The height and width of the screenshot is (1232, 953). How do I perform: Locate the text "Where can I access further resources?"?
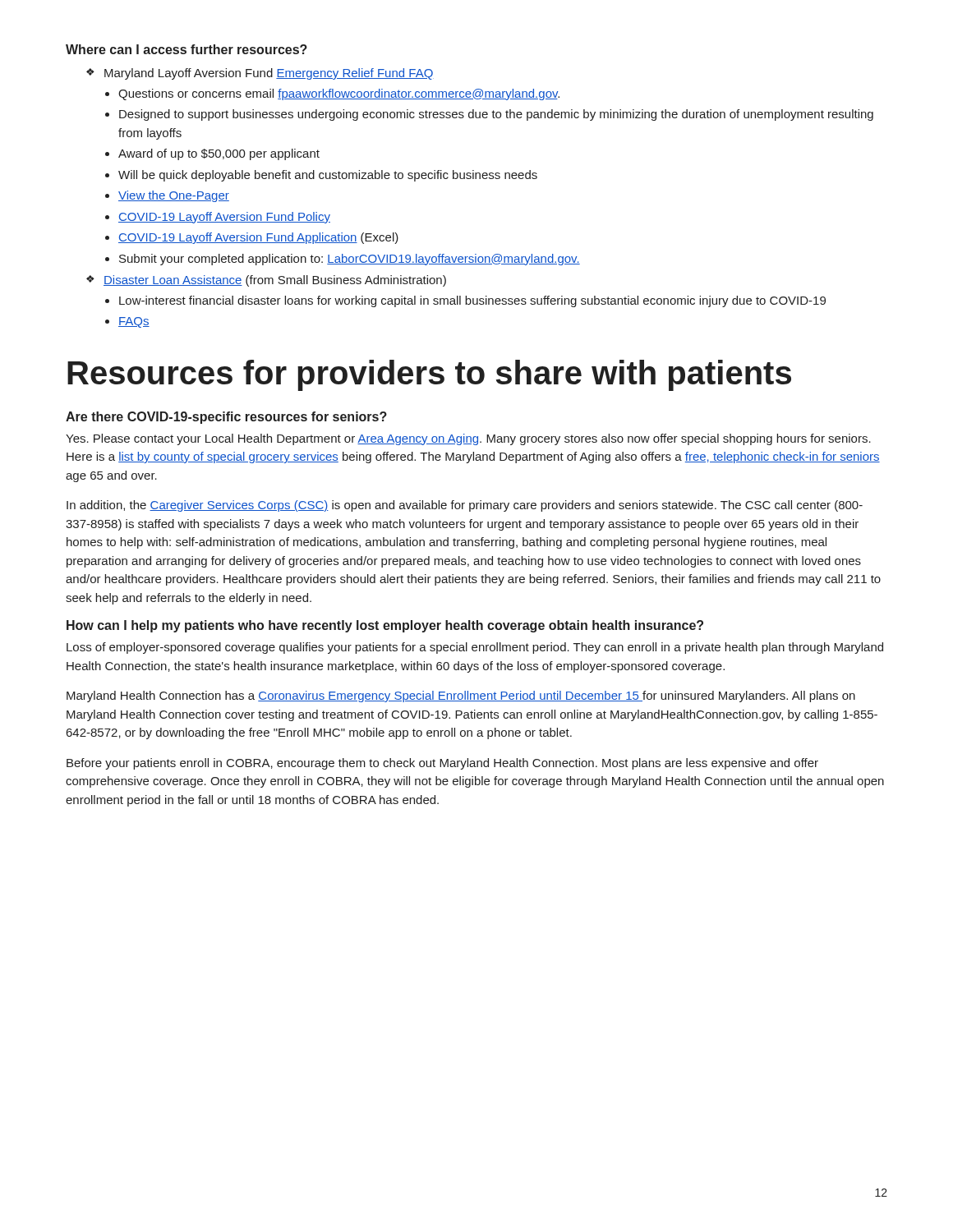point(187,50)
